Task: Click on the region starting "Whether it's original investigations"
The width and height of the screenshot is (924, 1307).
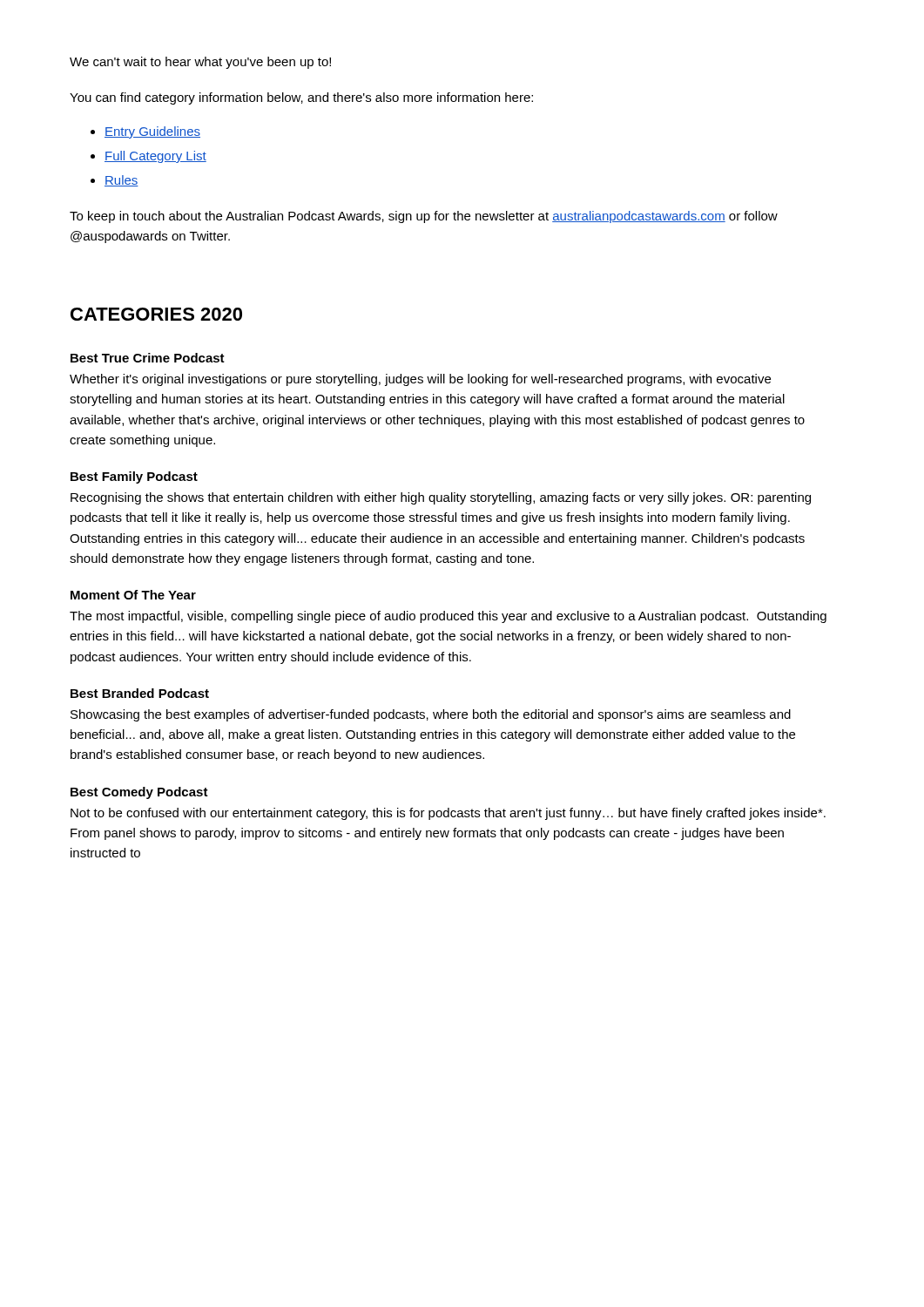Action: [437, 409]
